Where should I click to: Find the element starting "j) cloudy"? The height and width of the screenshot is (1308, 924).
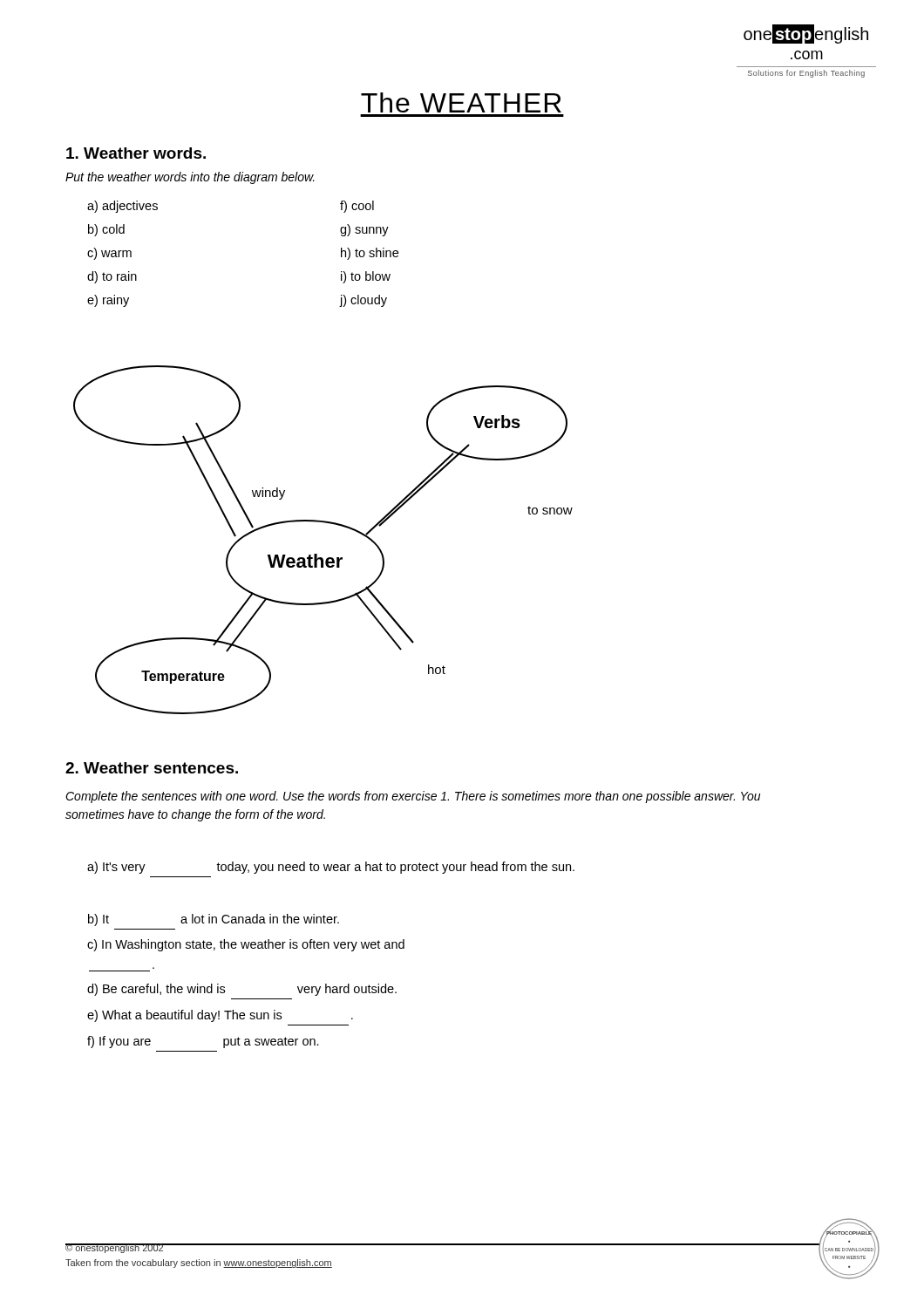(364, 300)
